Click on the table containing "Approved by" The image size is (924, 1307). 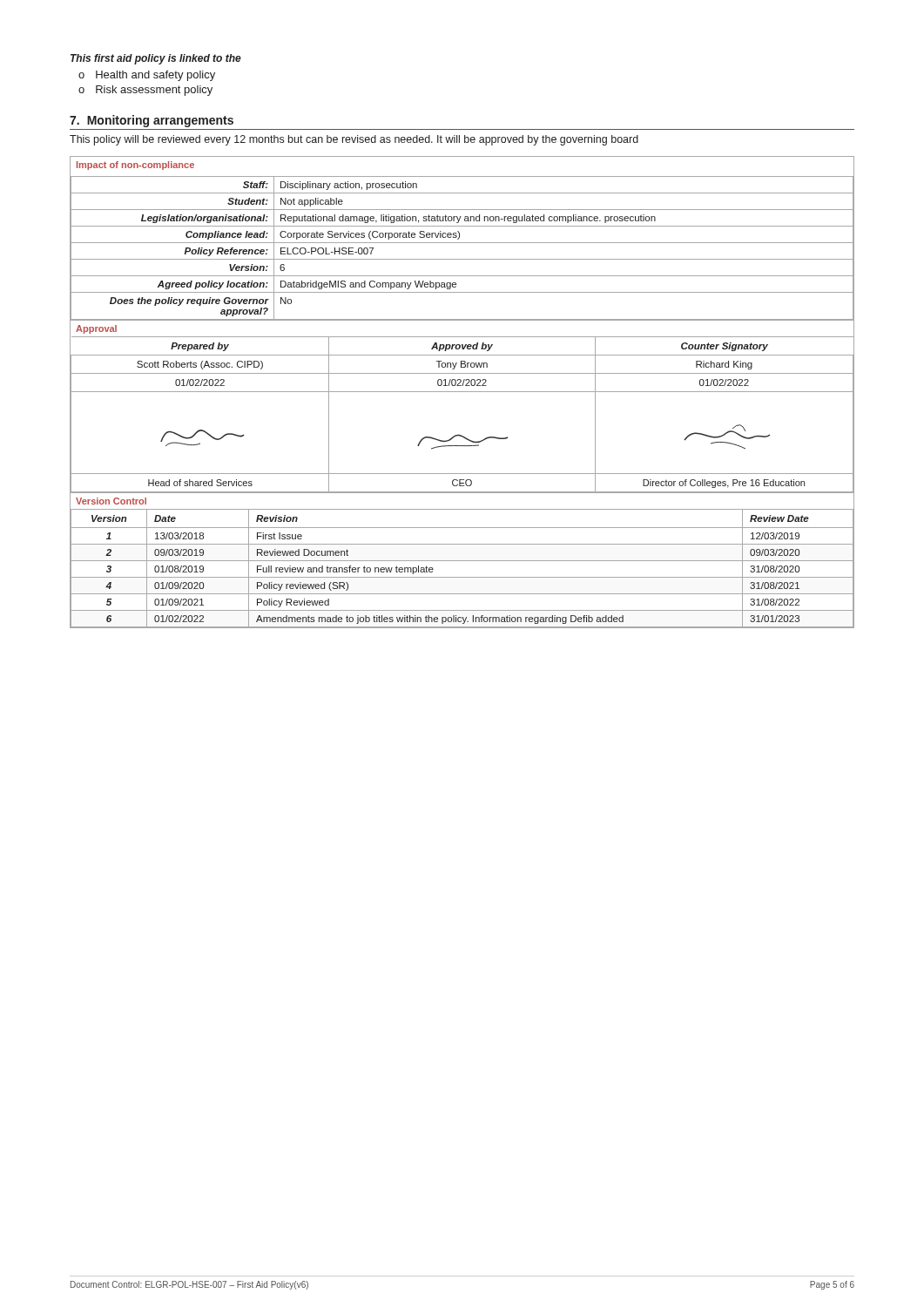pos(462,406)
